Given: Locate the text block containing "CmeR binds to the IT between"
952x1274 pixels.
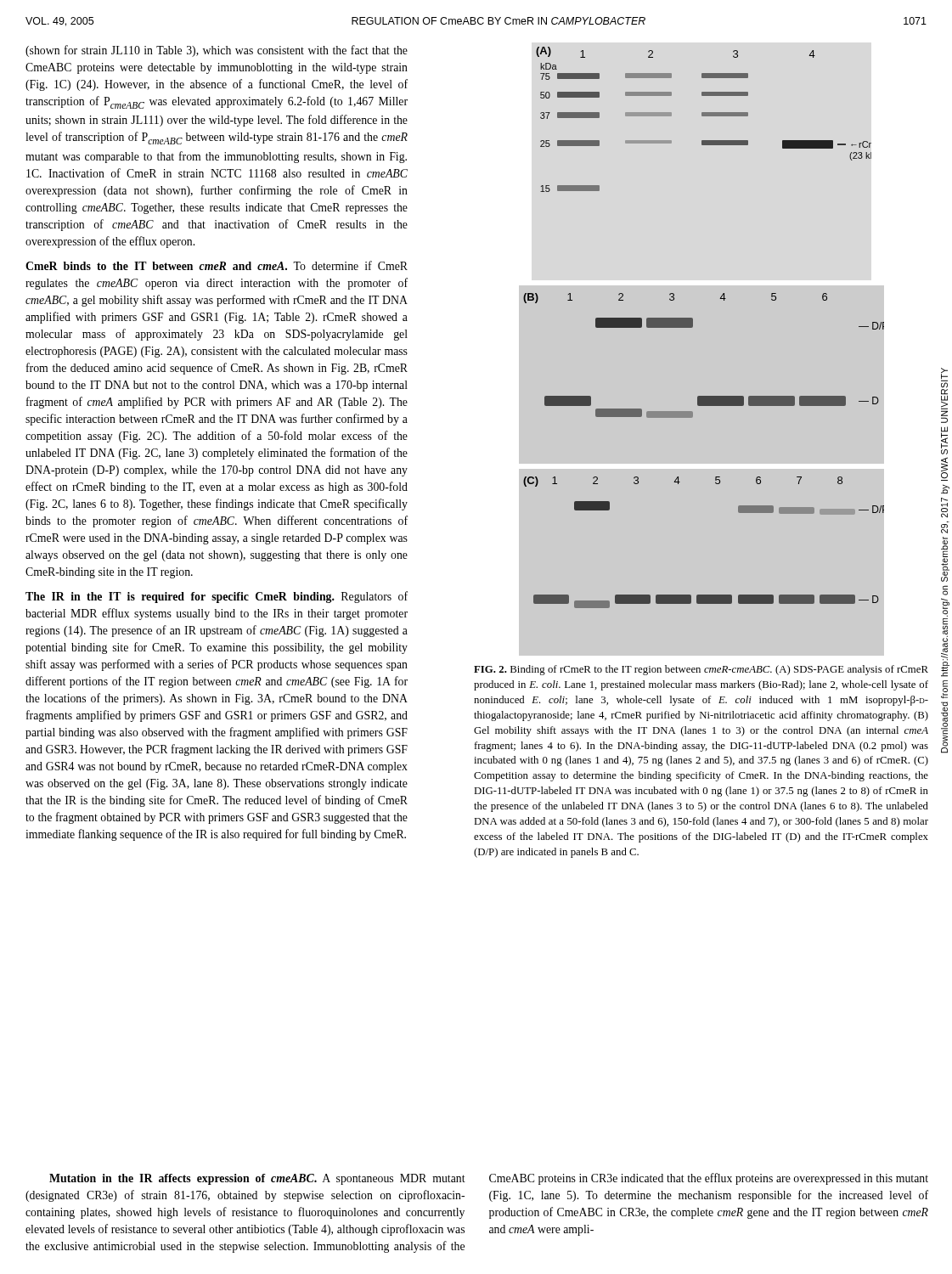Looking at the screenshot, I should point(217,419).
